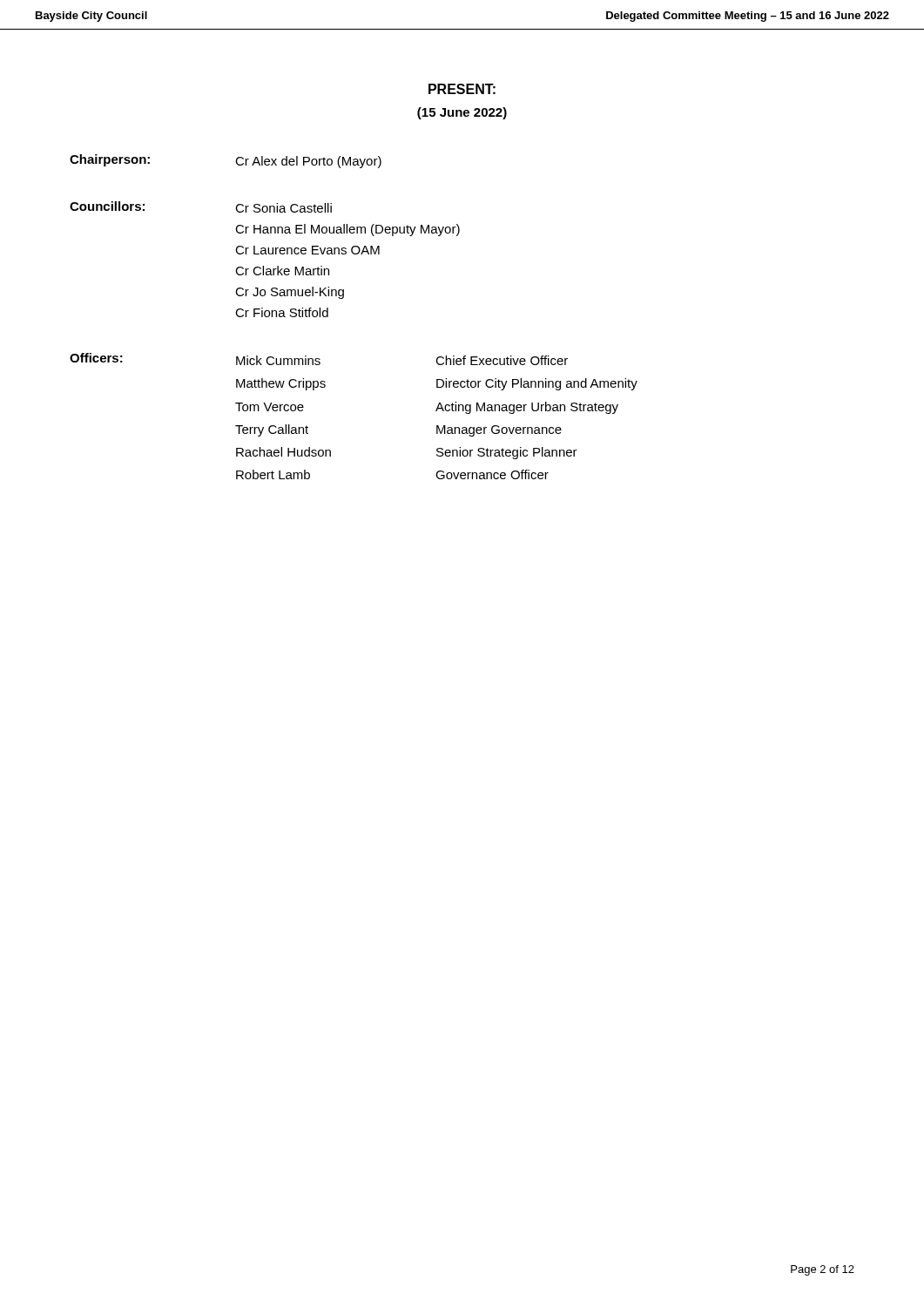
Task: Locate the text block containing "Chairperson: Cr Alex del Porto"
Action: (x=226, y=161)
